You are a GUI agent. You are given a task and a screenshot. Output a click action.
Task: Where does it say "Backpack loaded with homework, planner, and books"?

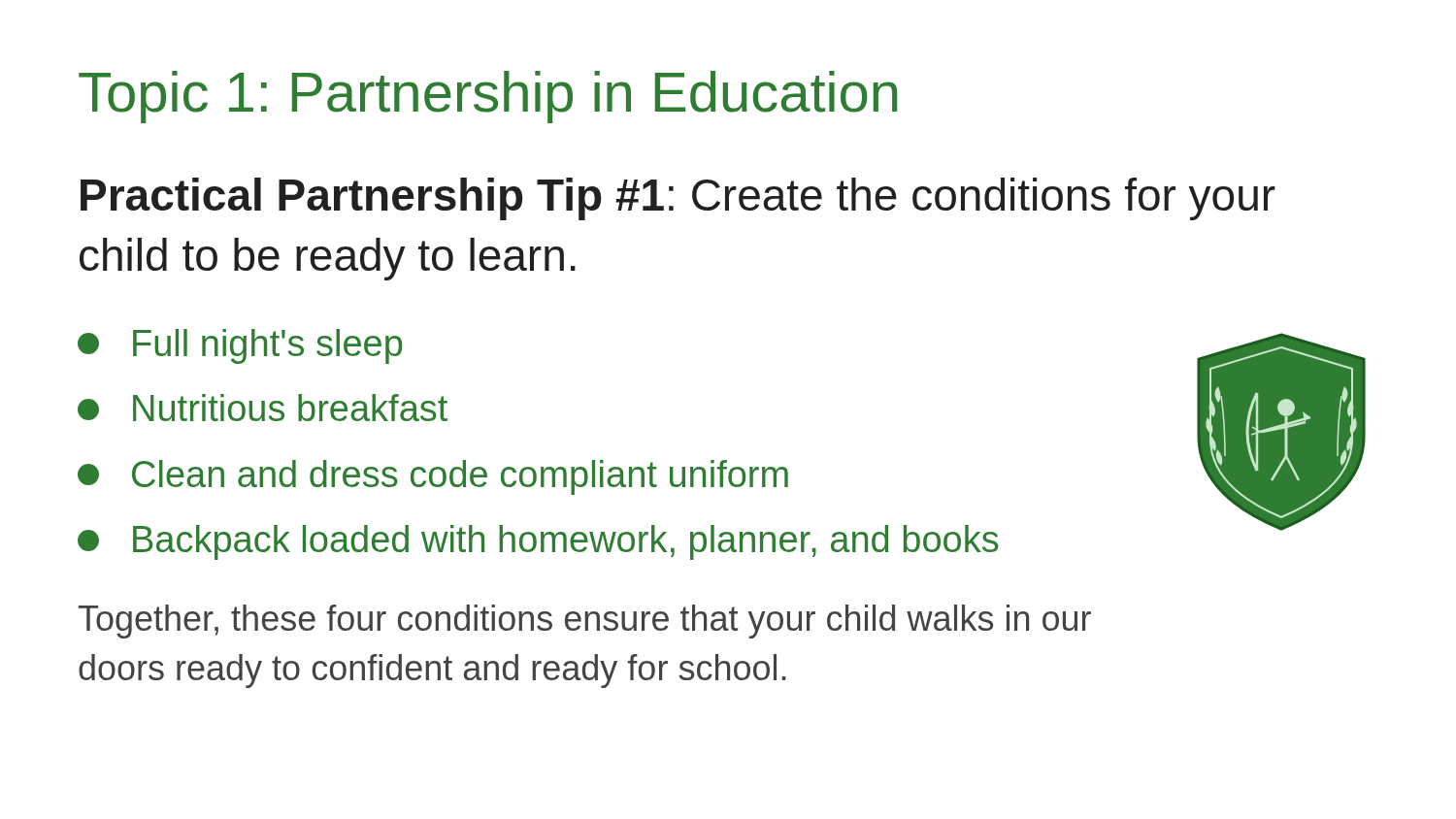click(x=539, y=539)
